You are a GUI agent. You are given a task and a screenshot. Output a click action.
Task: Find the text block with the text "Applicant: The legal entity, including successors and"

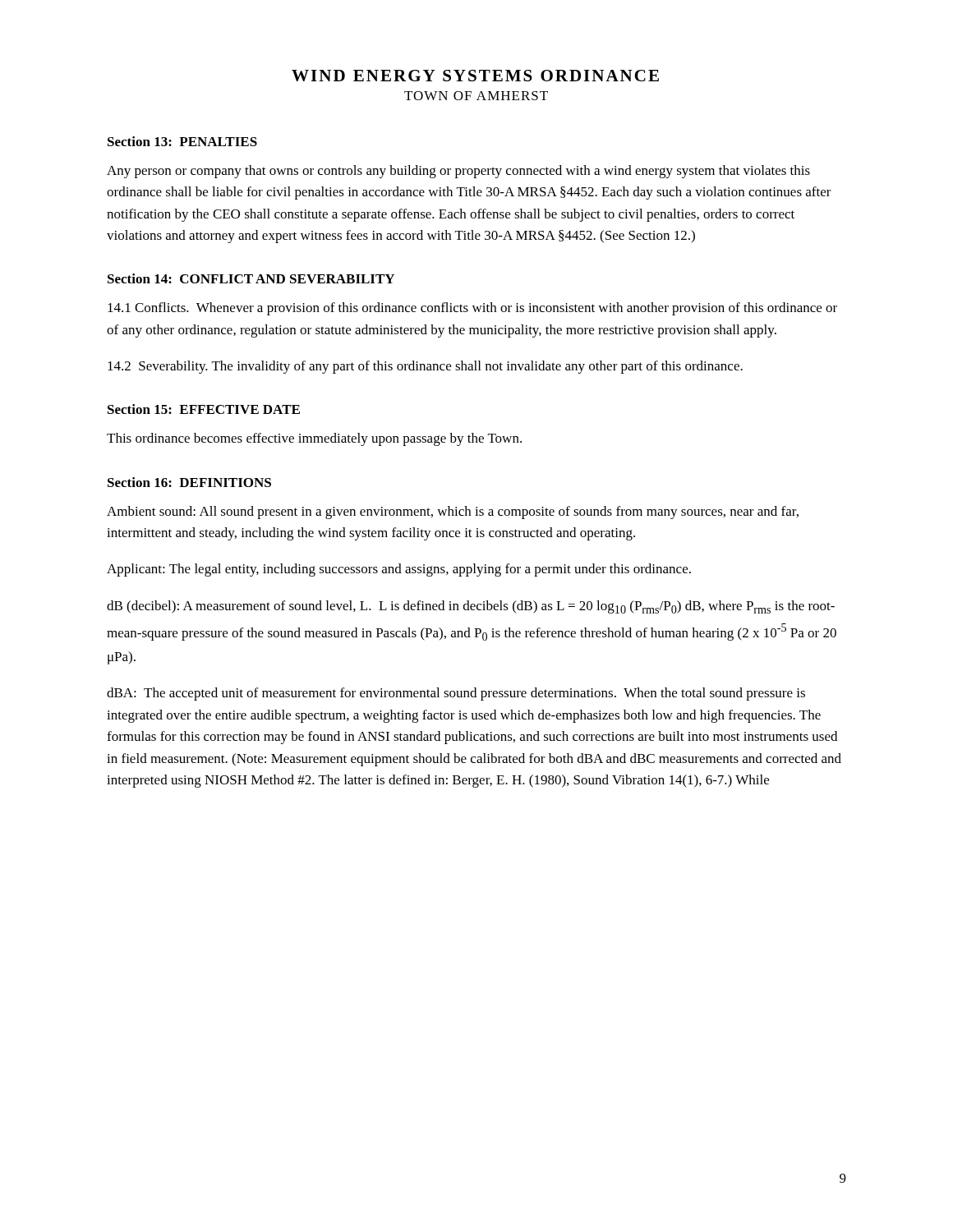pyautogui.click(x=399, y=569)
